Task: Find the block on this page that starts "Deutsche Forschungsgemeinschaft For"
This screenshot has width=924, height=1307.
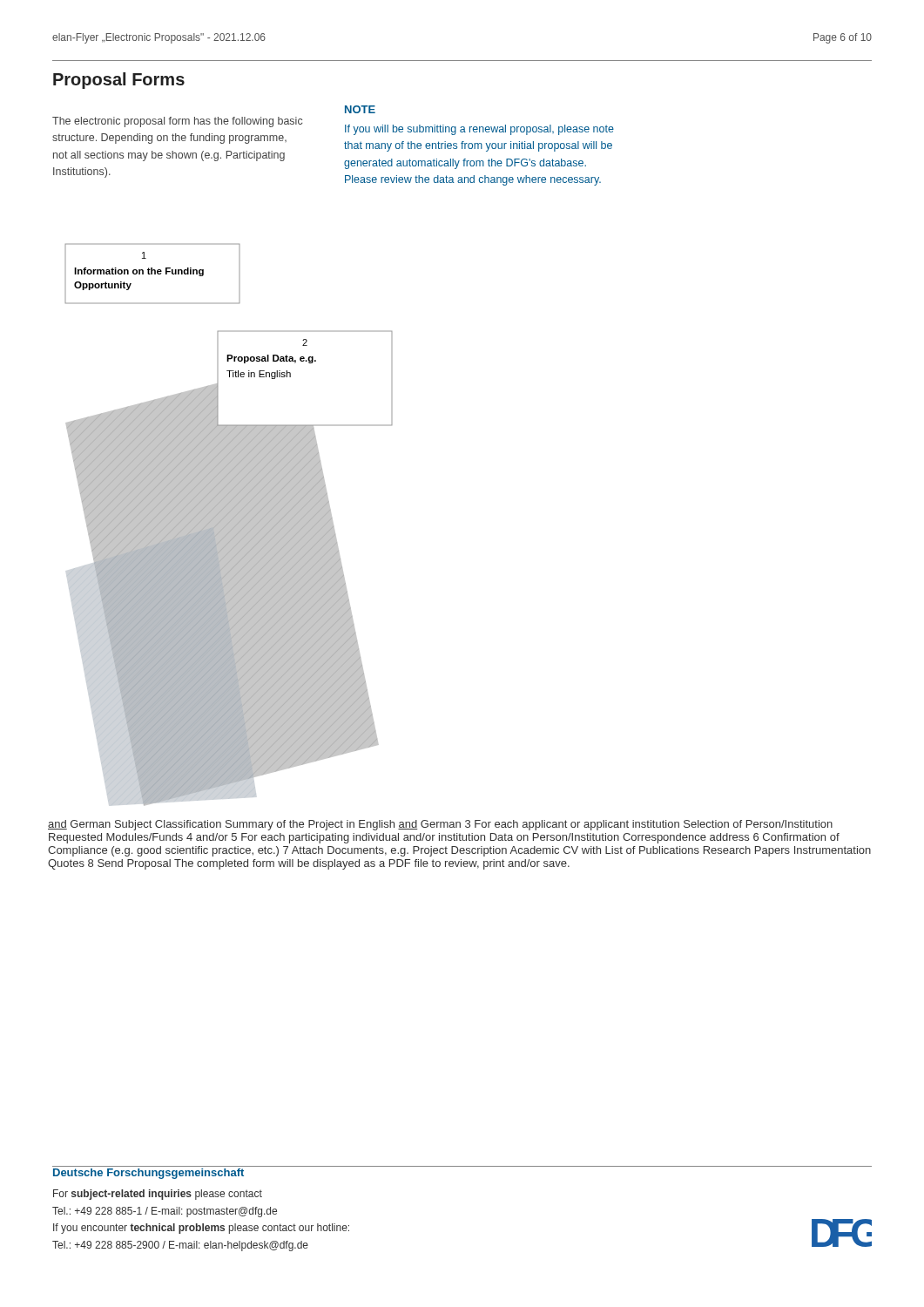Action: pos(148,1174)
